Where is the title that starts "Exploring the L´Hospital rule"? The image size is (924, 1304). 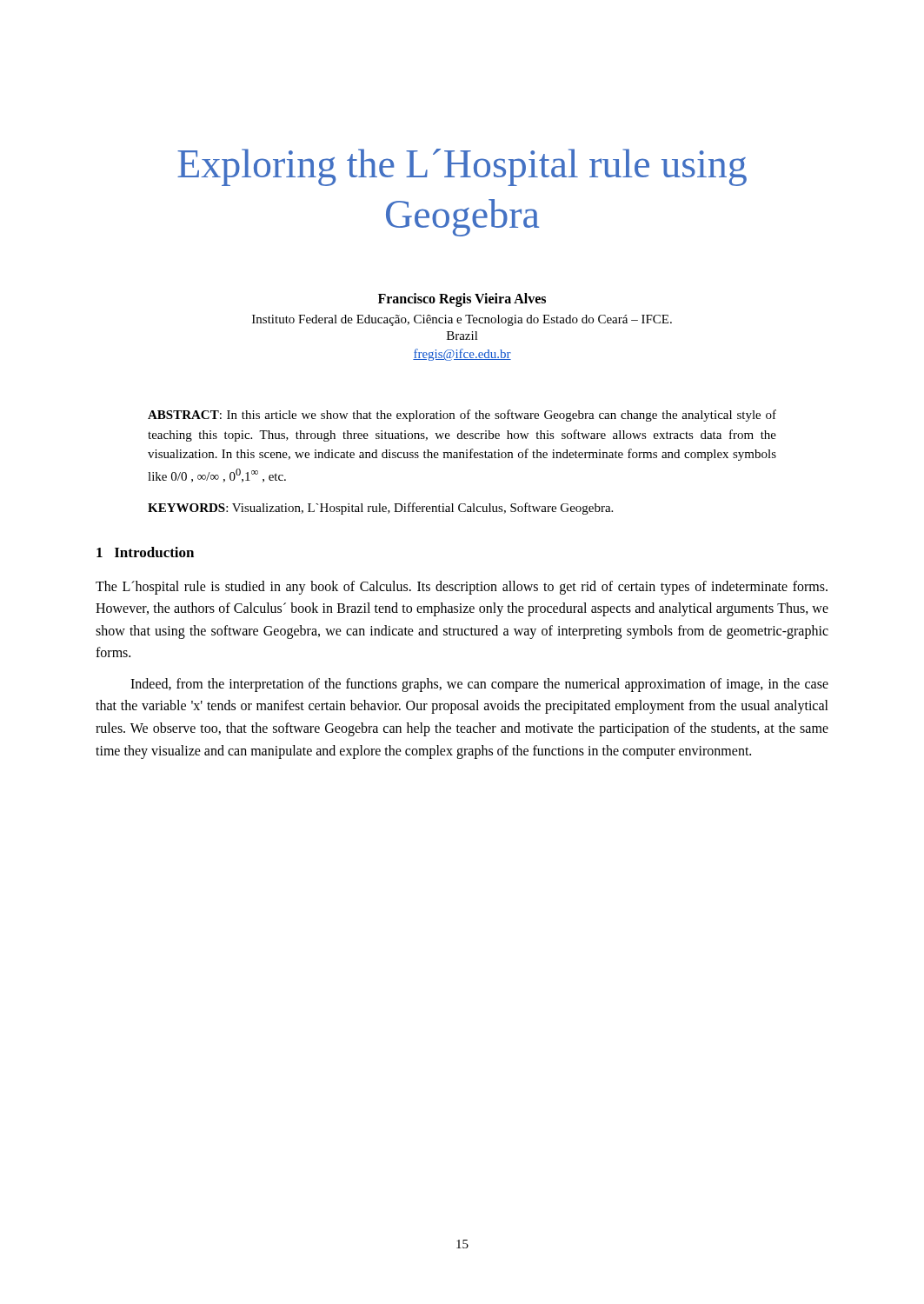(x=462, y=189)
